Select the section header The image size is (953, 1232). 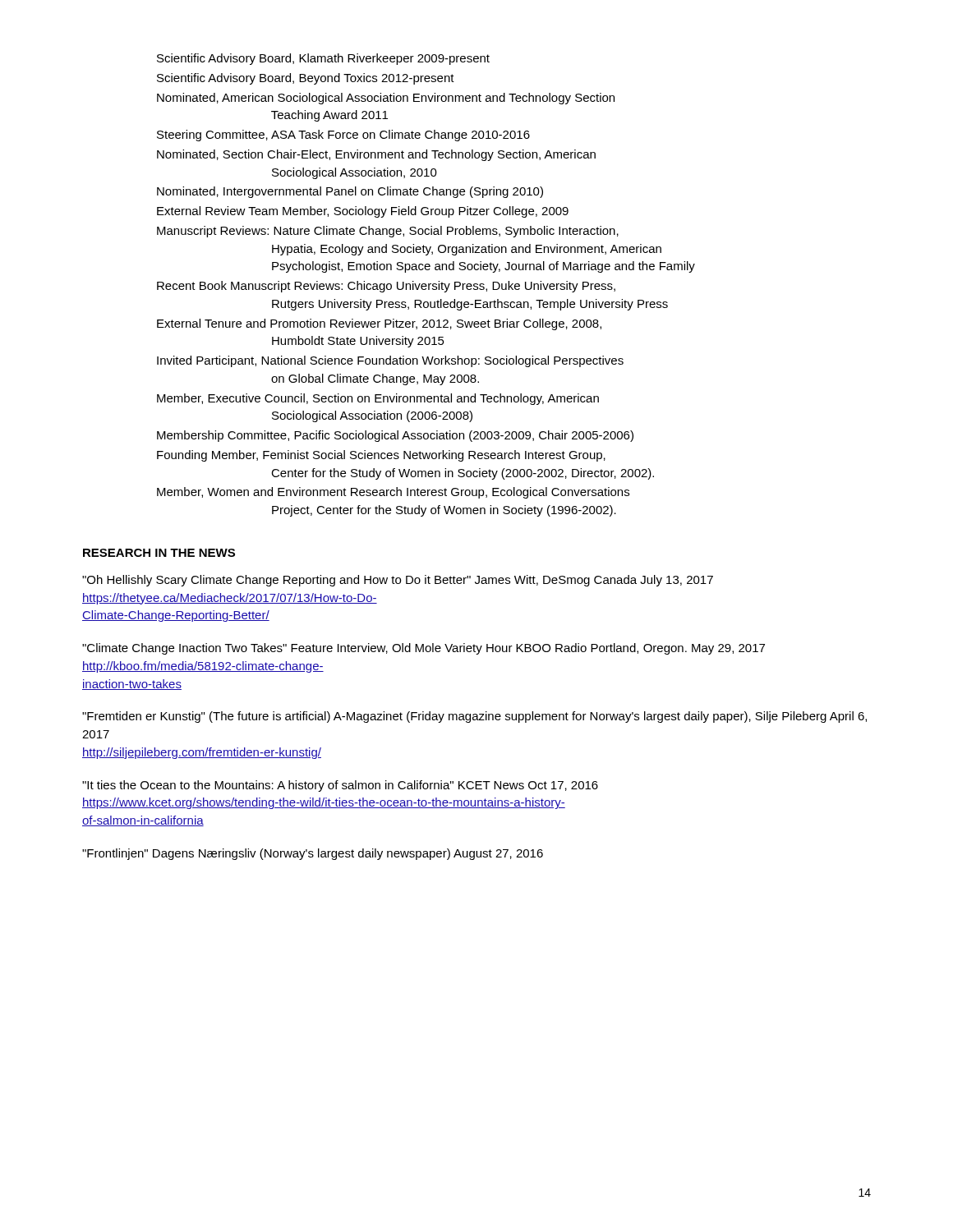pos(159,552)
